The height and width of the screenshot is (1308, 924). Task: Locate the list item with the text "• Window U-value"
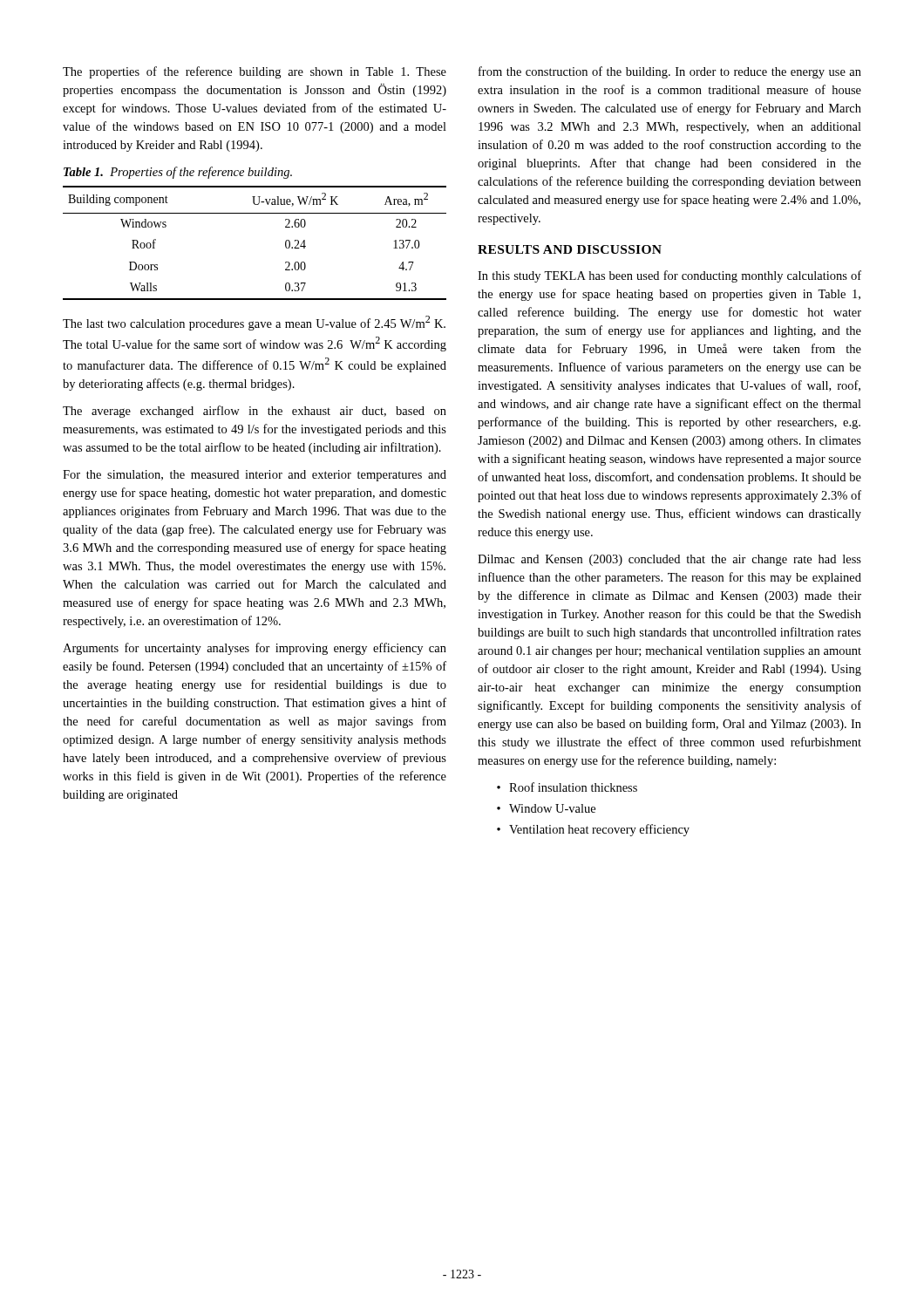(545, 809)
